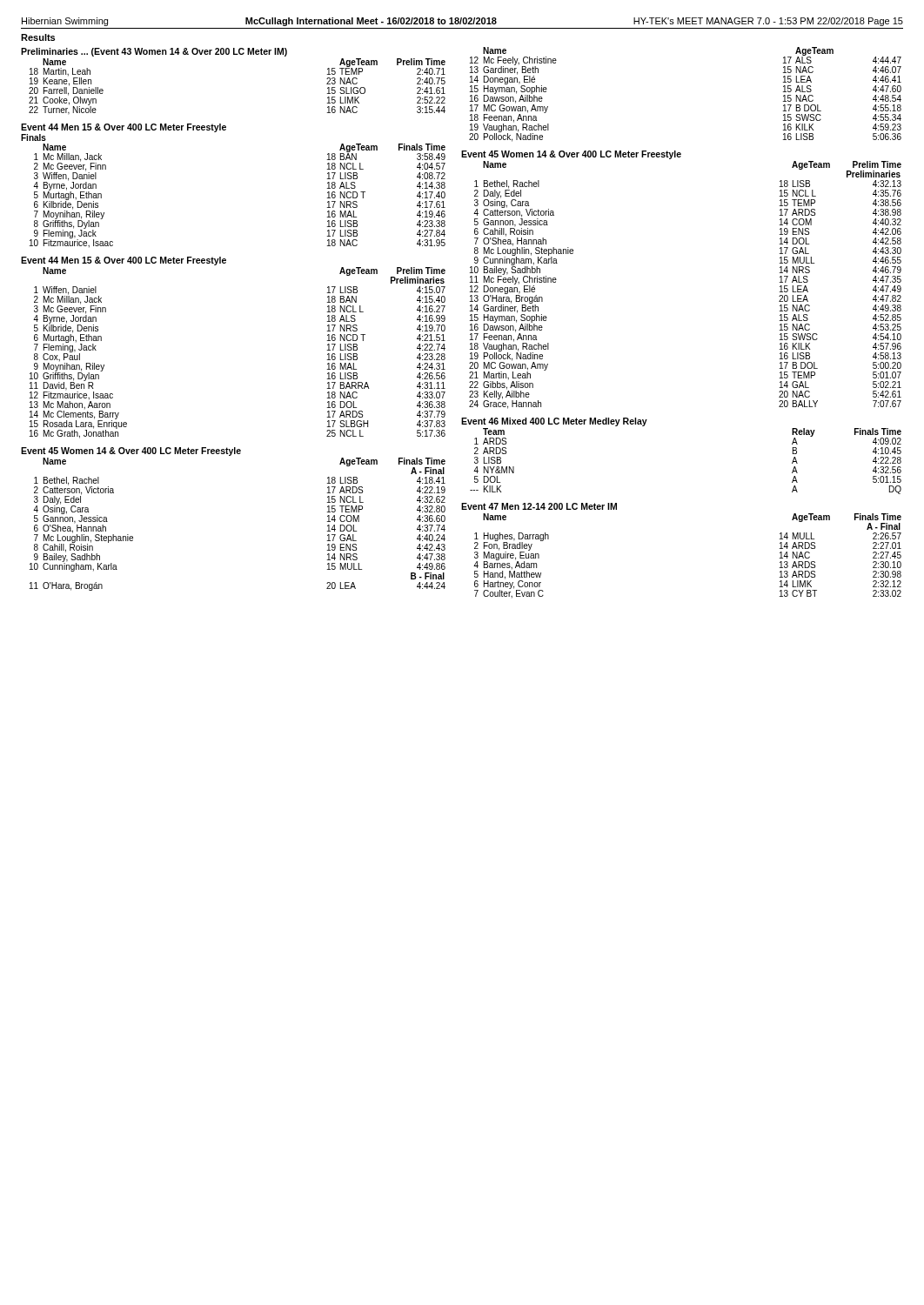Click on the table containing "Cox, Paul"

(234, 352)
